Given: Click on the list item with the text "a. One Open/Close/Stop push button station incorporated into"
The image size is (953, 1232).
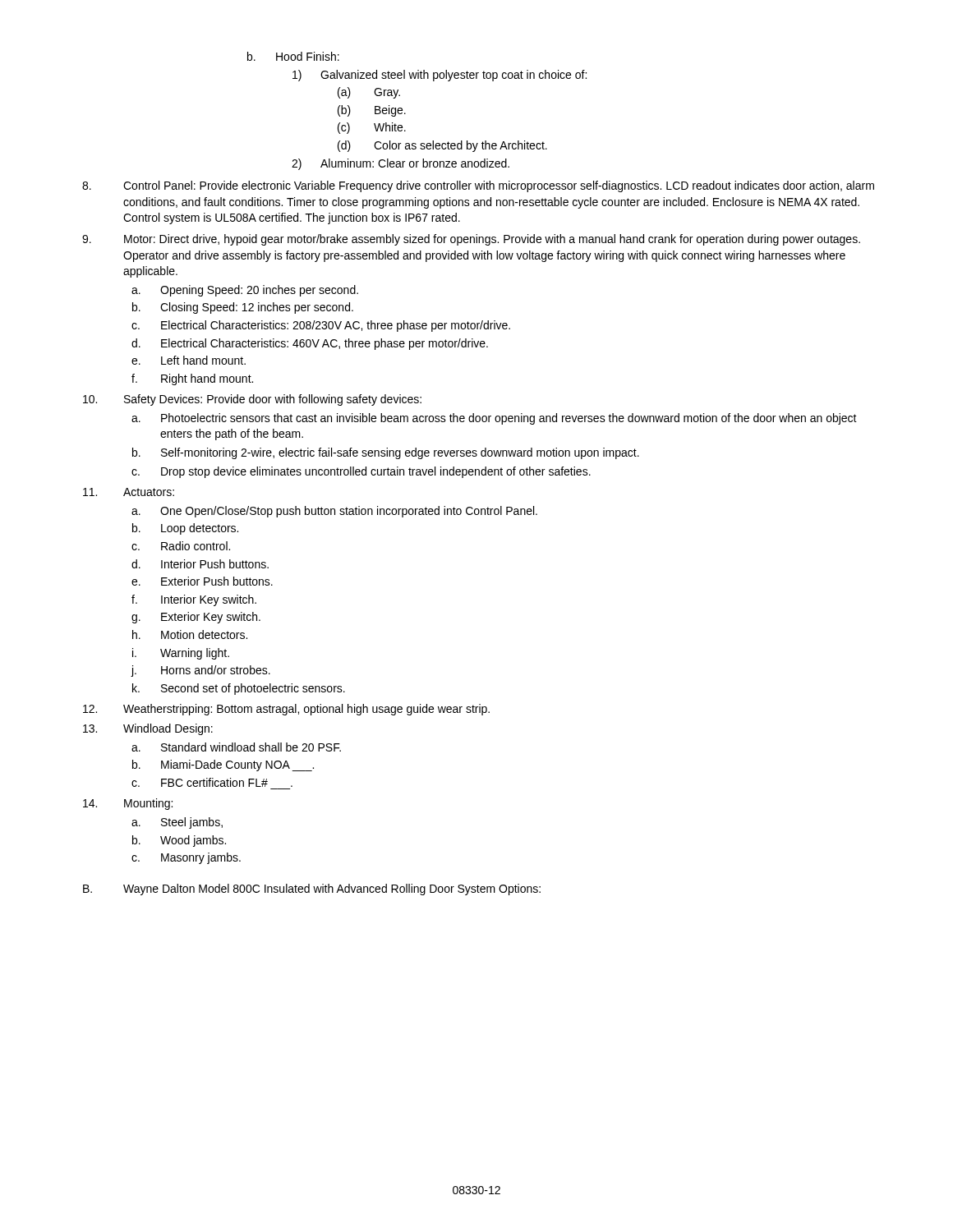Looking at the screenshot, I should click(509, 511).
